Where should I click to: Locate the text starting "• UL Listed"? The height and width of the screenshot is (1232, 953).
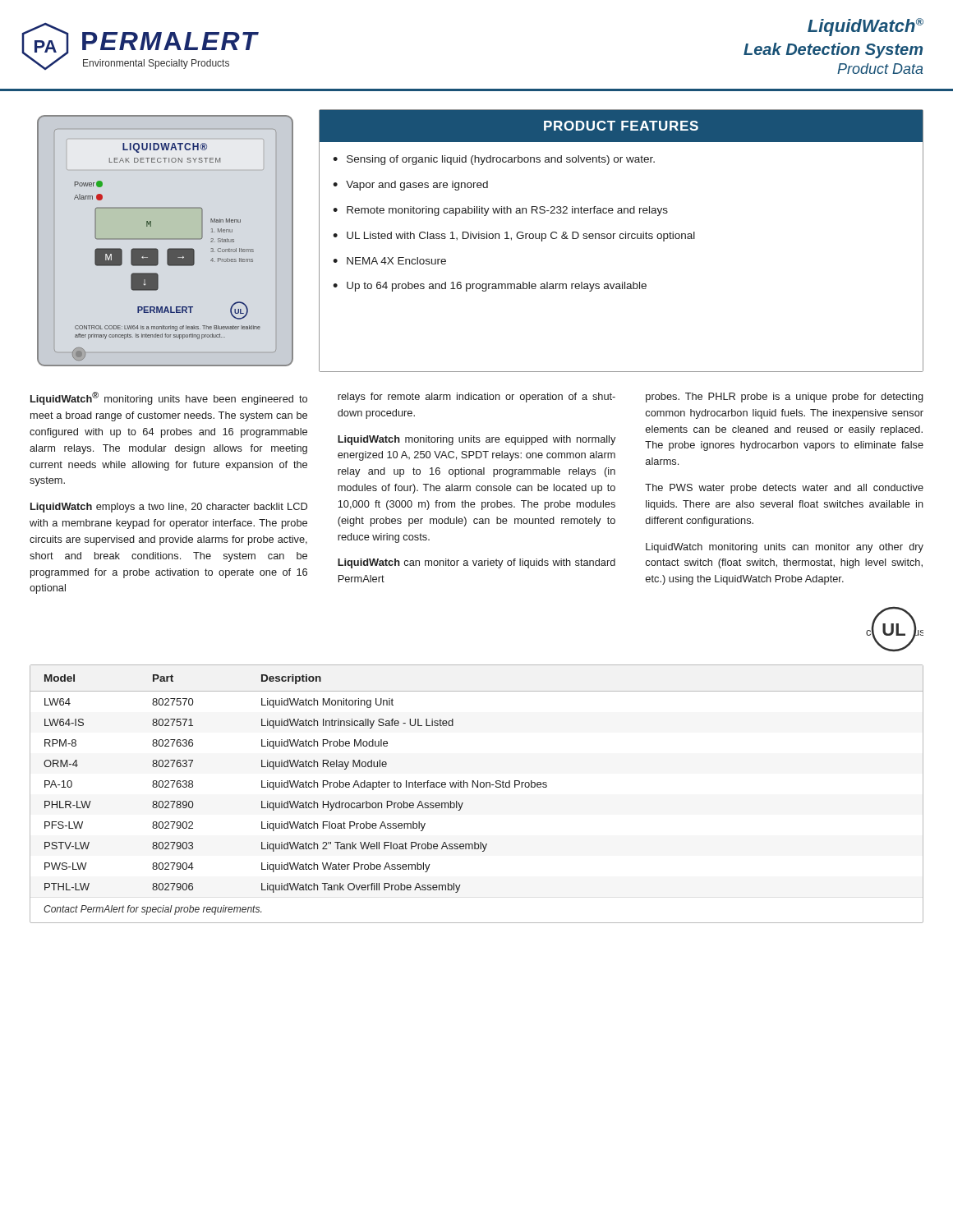514,236
